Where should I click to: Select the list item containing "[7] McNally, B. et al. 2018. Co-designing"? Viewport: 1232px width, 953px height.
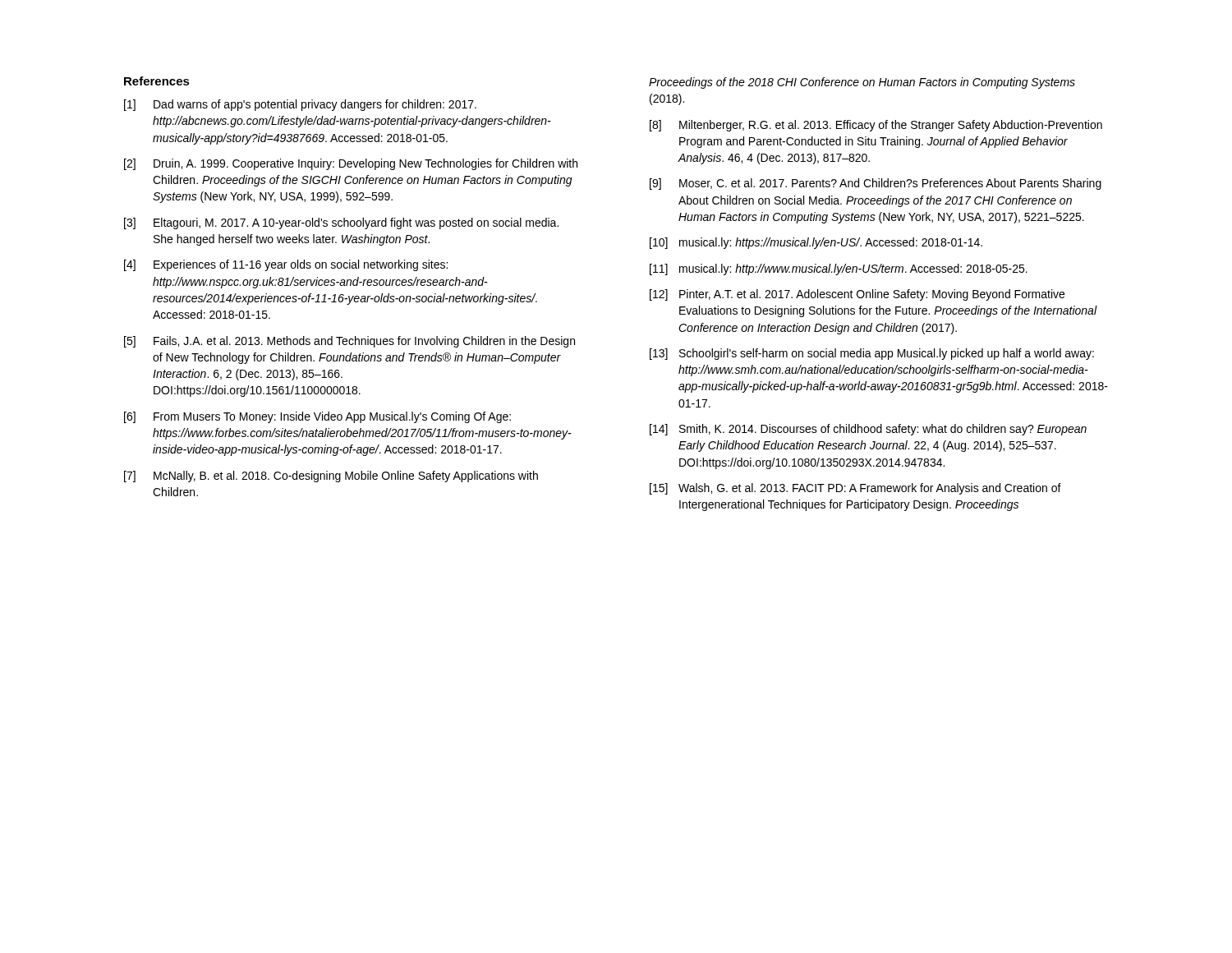(x=353, y=484)
